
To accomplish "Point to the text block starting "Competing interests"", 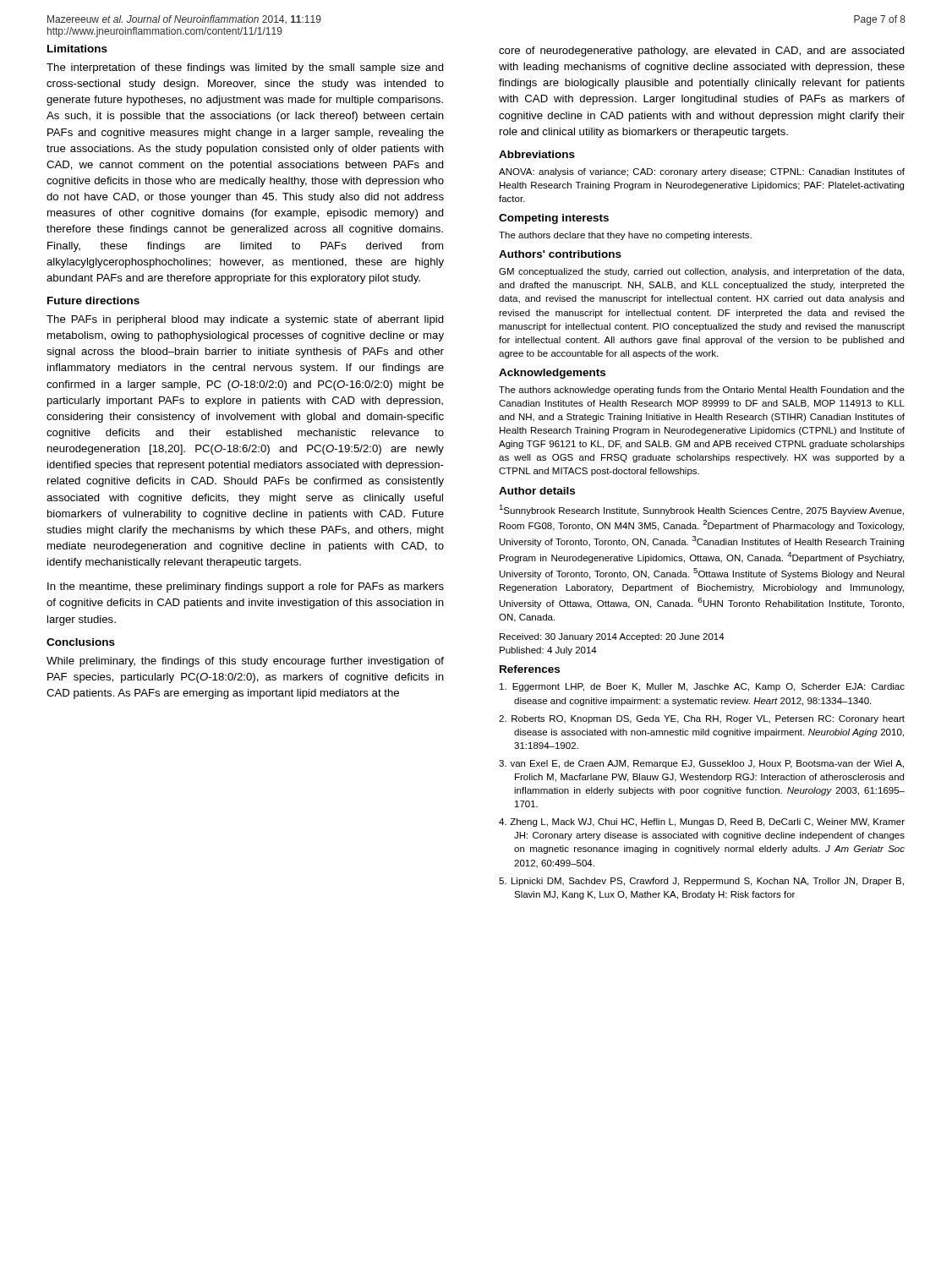I will click(x=554, y=219).
